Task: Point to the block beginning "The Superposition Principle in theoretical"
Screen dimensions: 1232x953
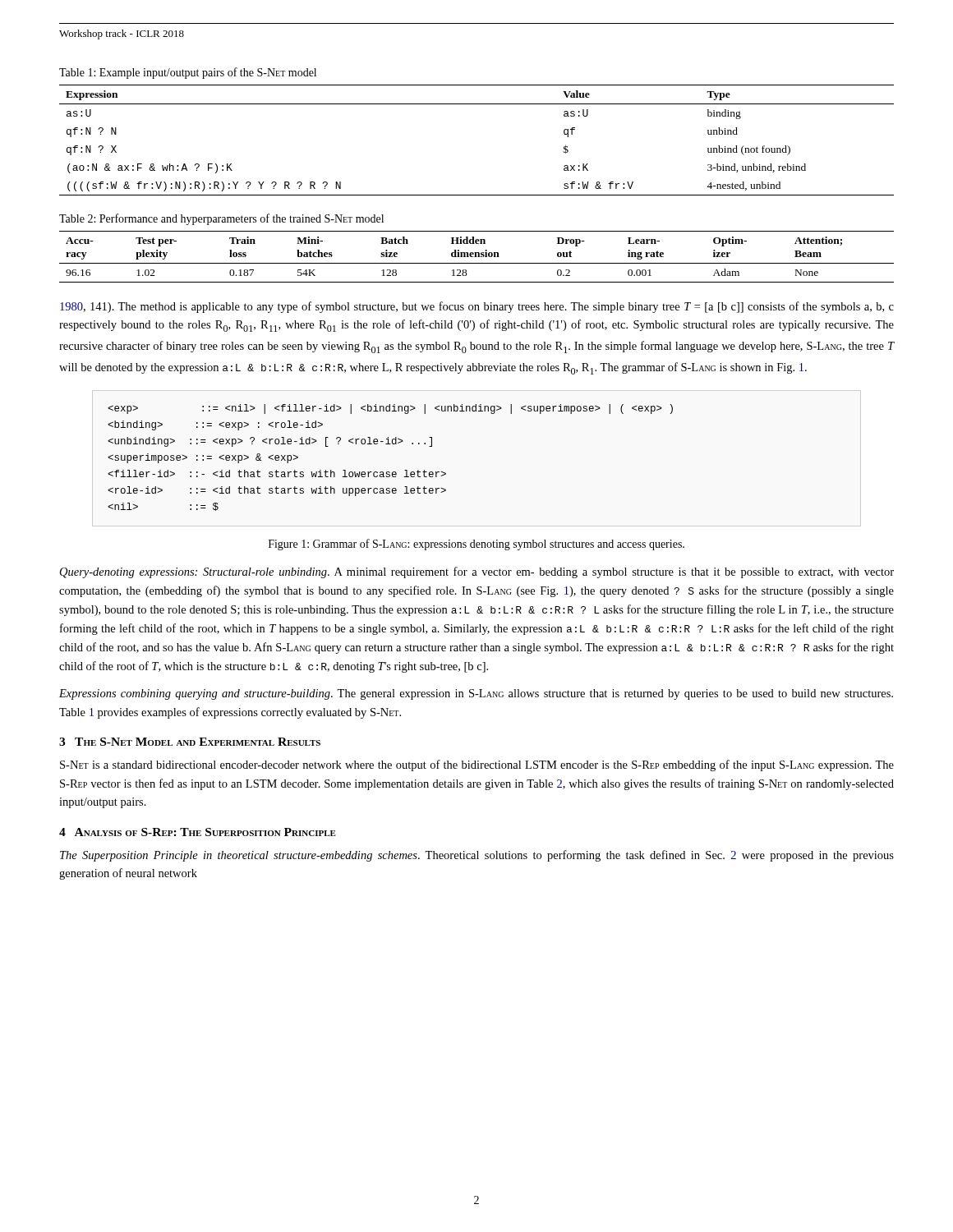Action: tap(476, 864)
